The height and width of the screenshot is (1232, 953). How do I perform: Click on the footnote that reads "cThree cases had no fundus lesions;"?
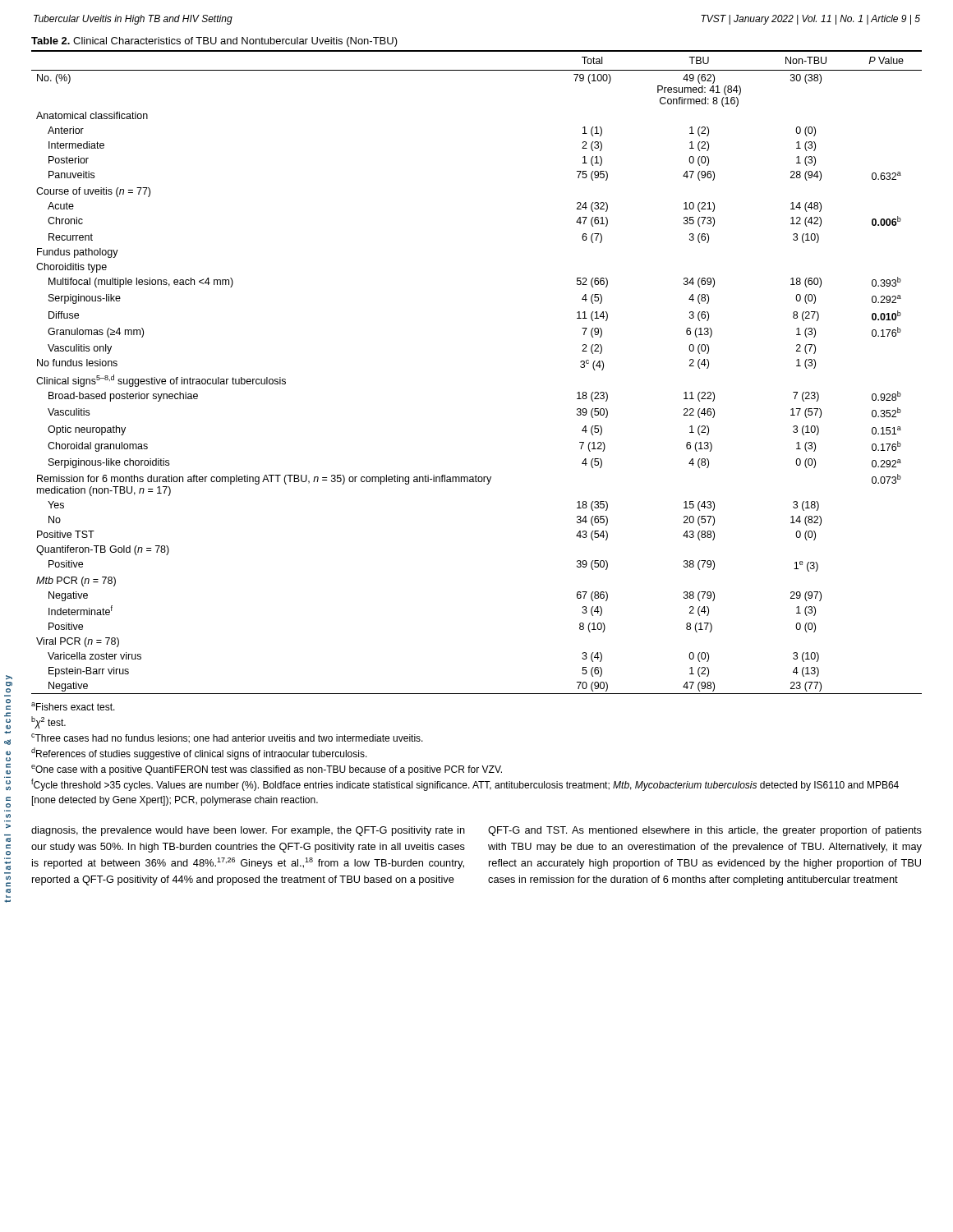pos(227,738)
